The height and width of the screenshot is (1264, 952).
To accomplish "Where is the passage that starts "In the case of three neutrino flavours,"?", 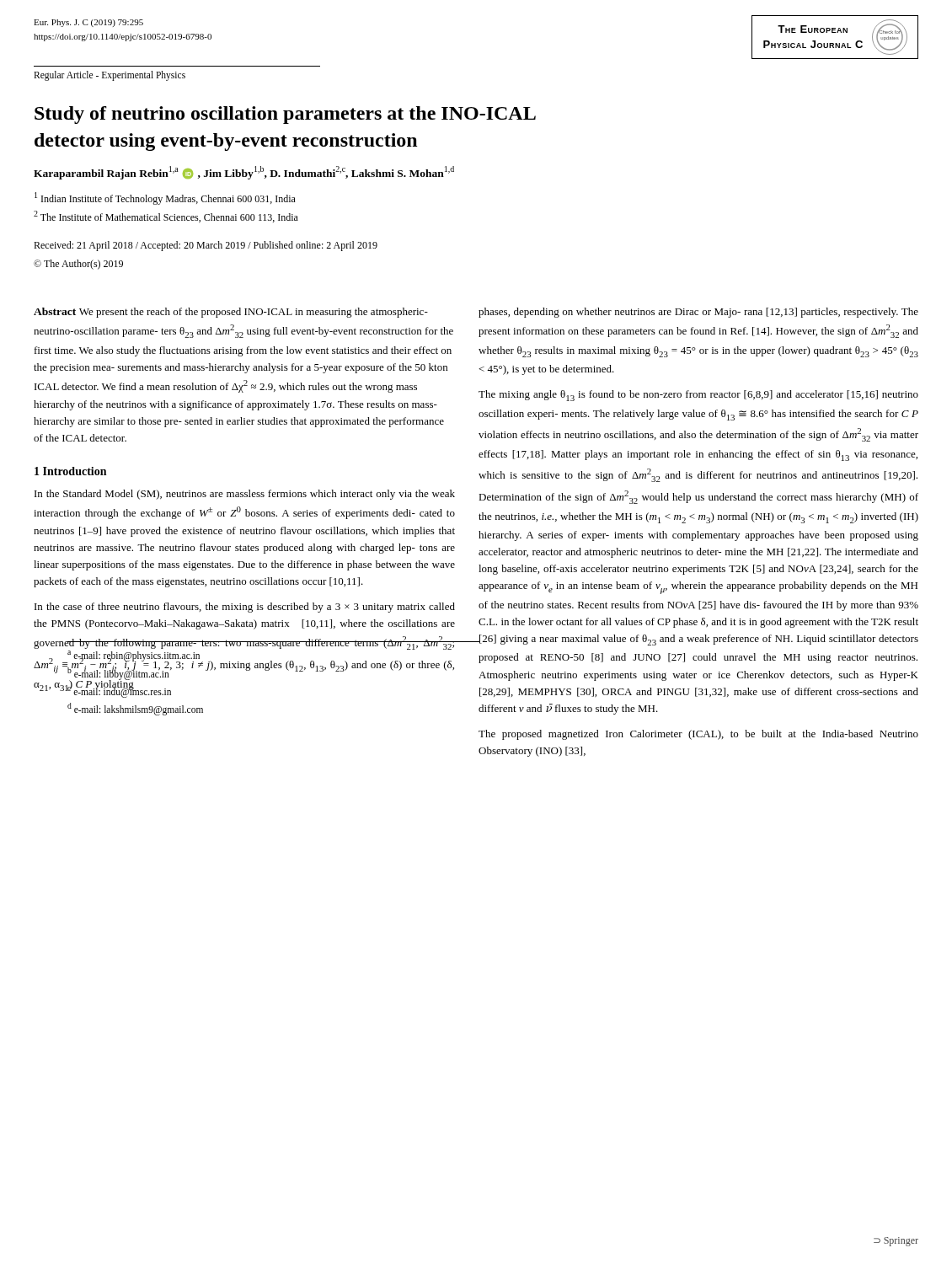I will point(244,646).
